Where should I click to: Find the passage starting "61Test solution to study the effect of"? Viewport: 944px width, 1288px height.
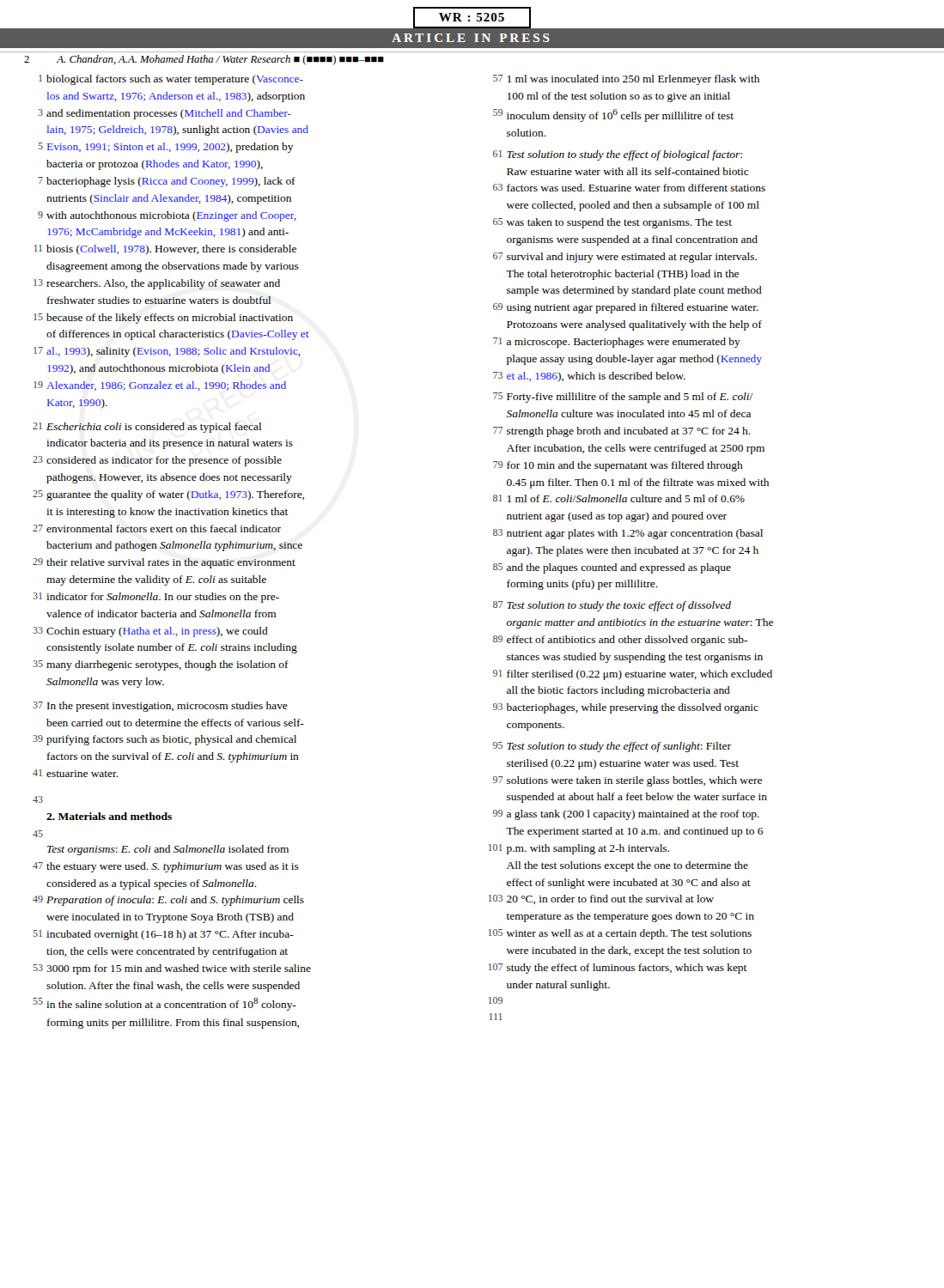click(702, 265)
